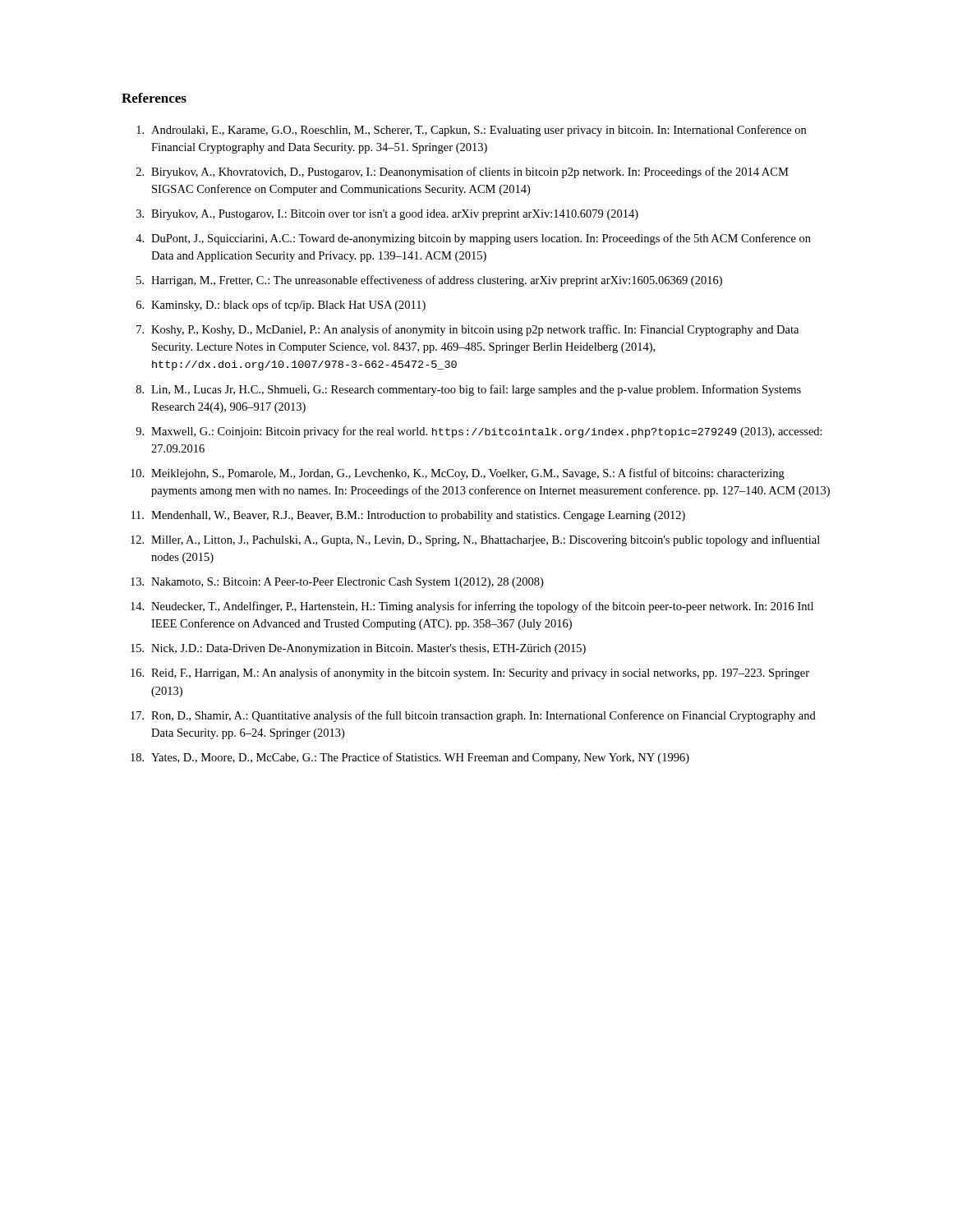Find the text starting "2. Biryukov, A., Khovratovich, D., Pustogarov,"

[x=476, y=181]
